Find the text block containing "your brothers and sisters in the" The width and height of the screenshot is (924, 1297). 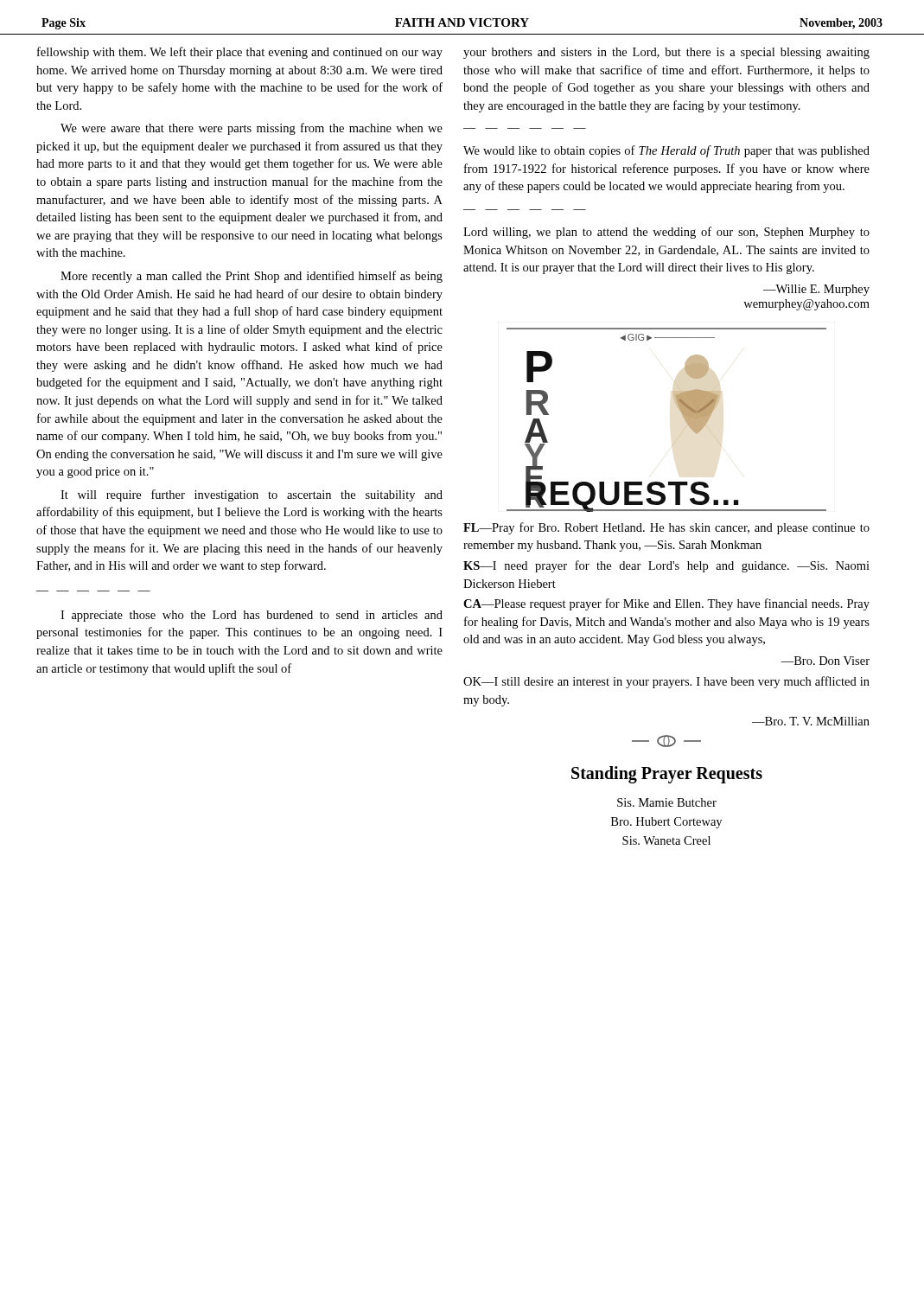(666, 79)
